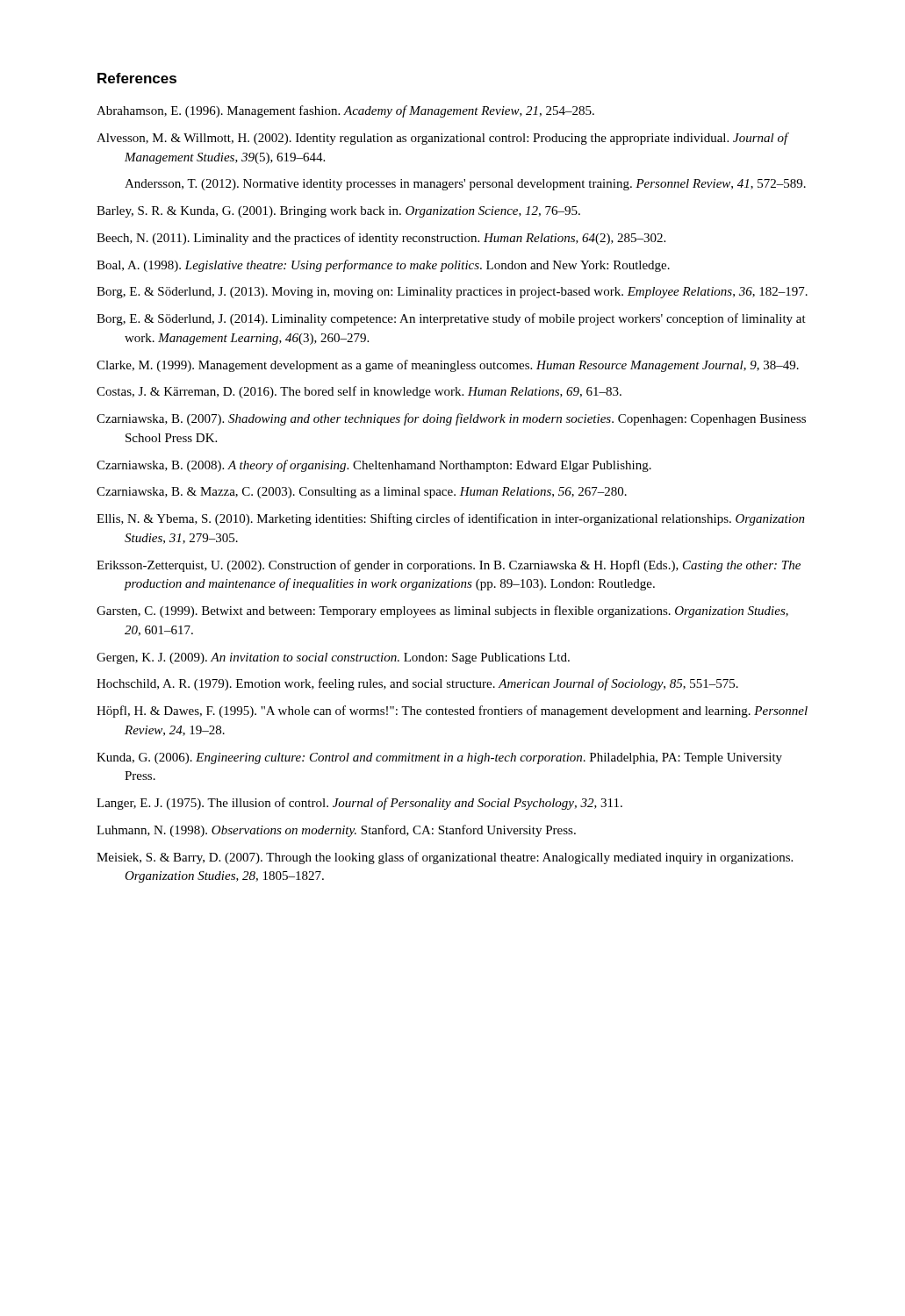The height and width of the screenshot is (1316, 905).
Task: Click a section header
Action: 137,78
